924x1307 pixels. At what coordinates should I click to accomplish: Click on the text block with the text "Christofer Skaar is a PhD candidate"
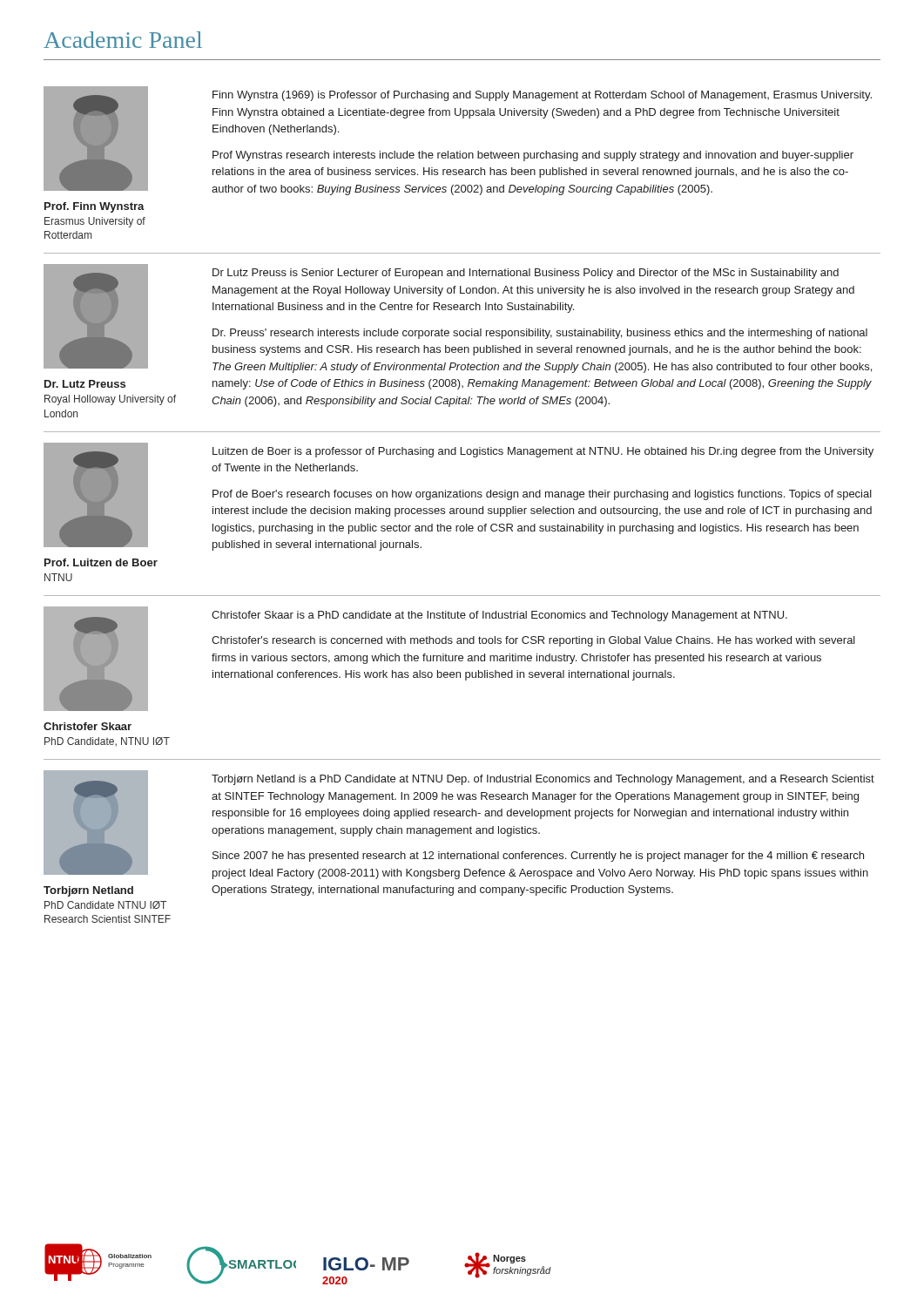546,645
